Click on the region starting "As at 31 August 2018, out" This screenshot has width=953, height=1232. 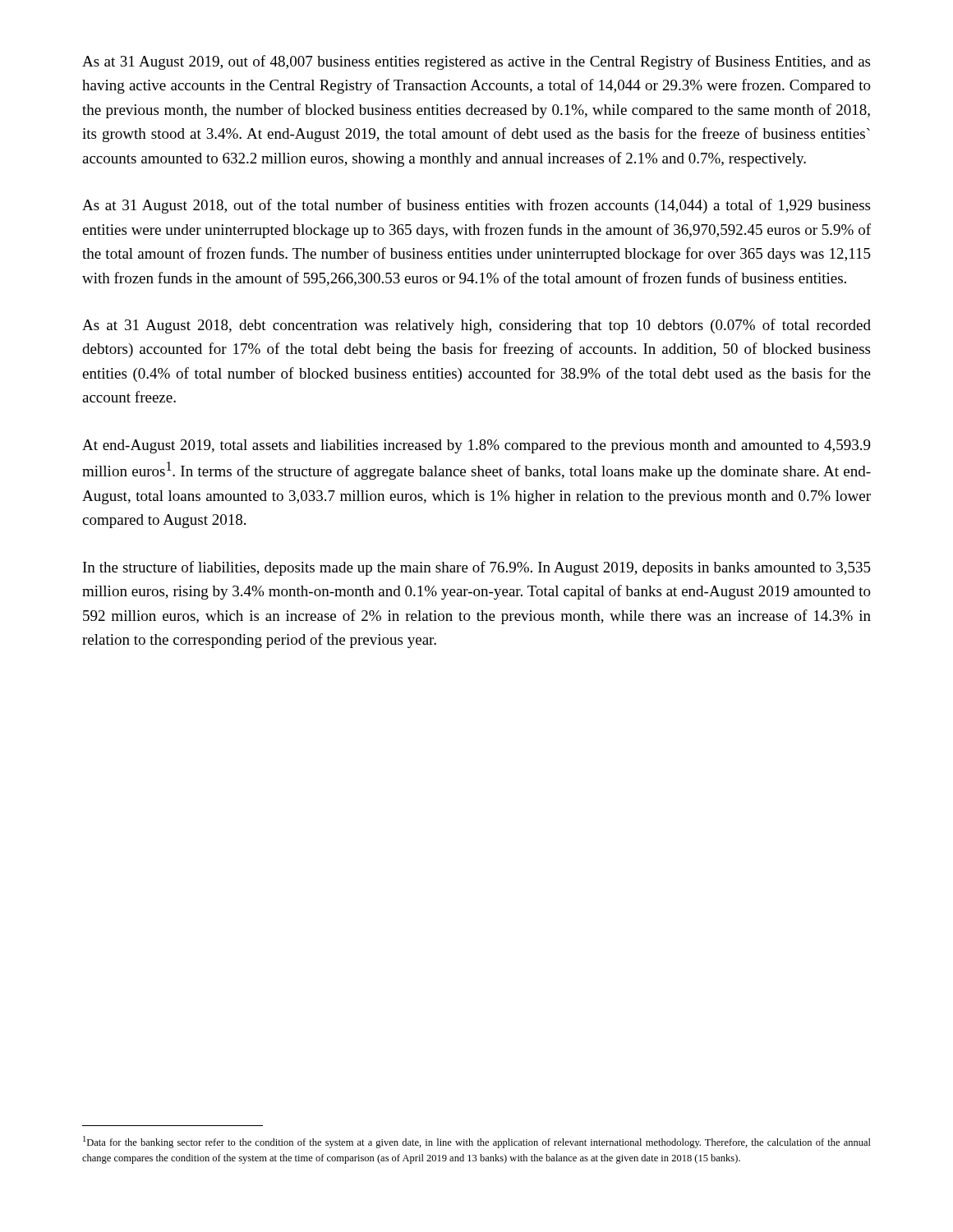[476, 241]
